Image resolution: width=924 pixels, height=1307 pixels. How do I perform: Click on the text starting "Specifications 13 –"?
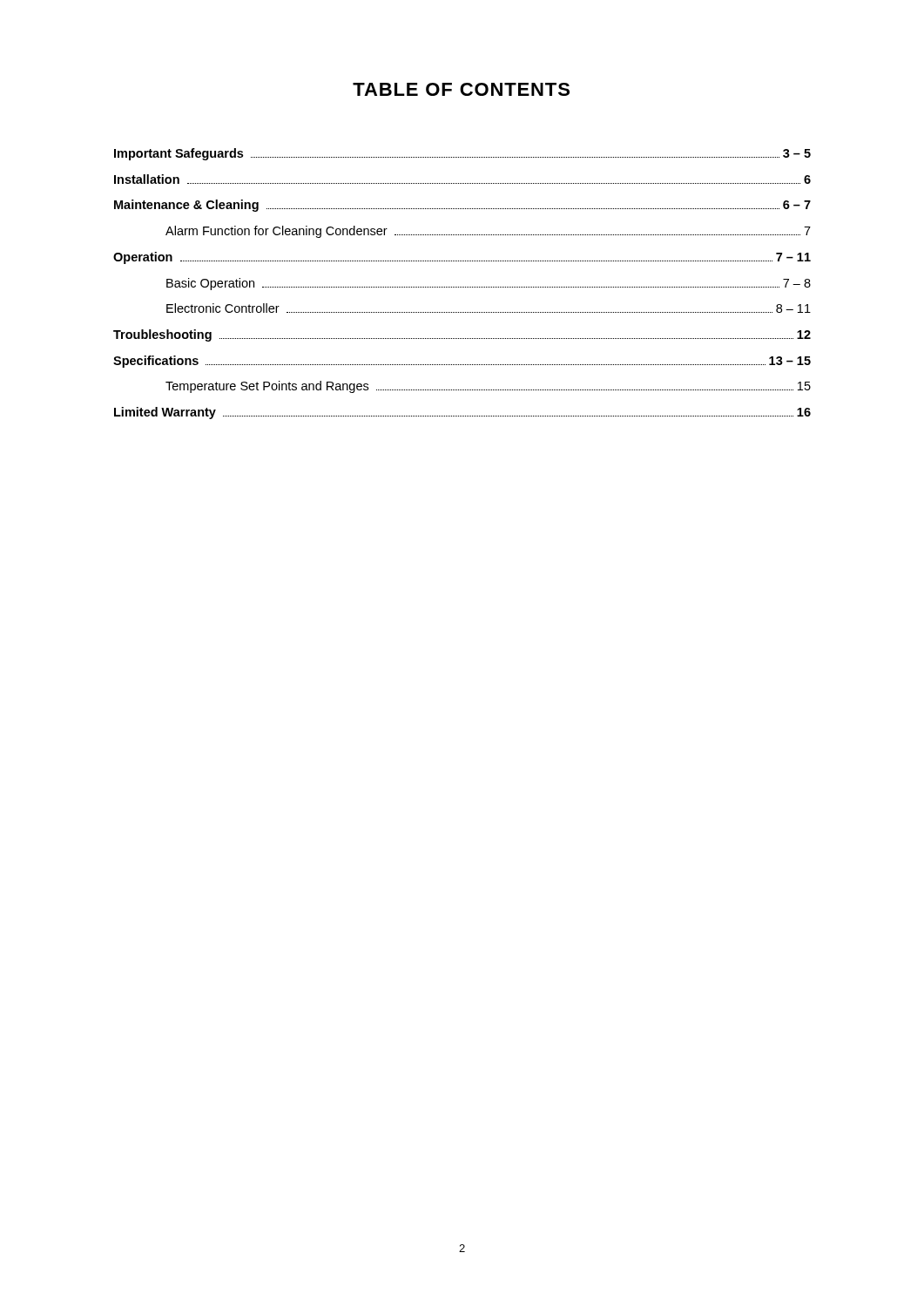click(x=462, y=361)
